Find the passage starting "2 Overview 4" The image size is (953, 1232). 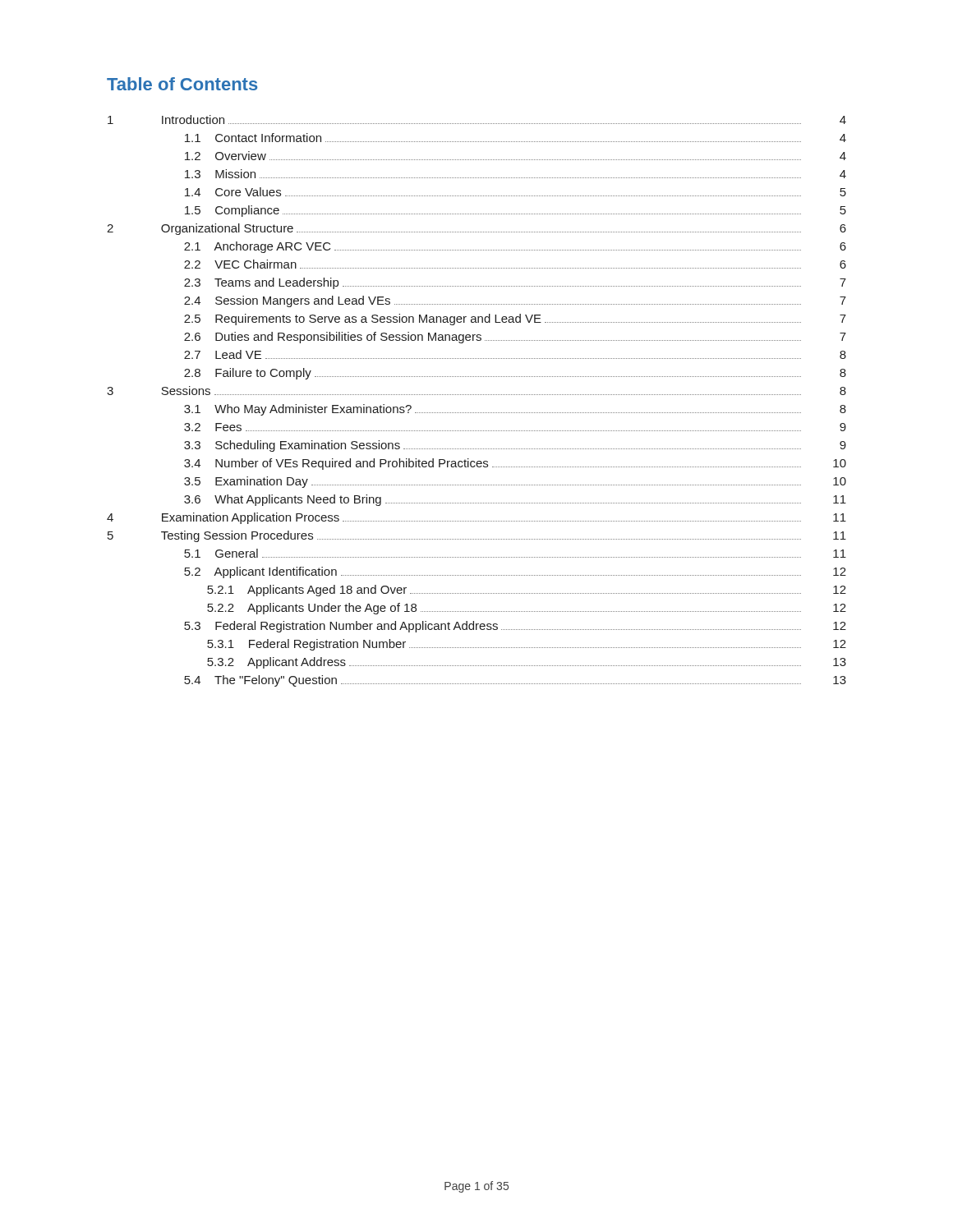tap(476, 155)
